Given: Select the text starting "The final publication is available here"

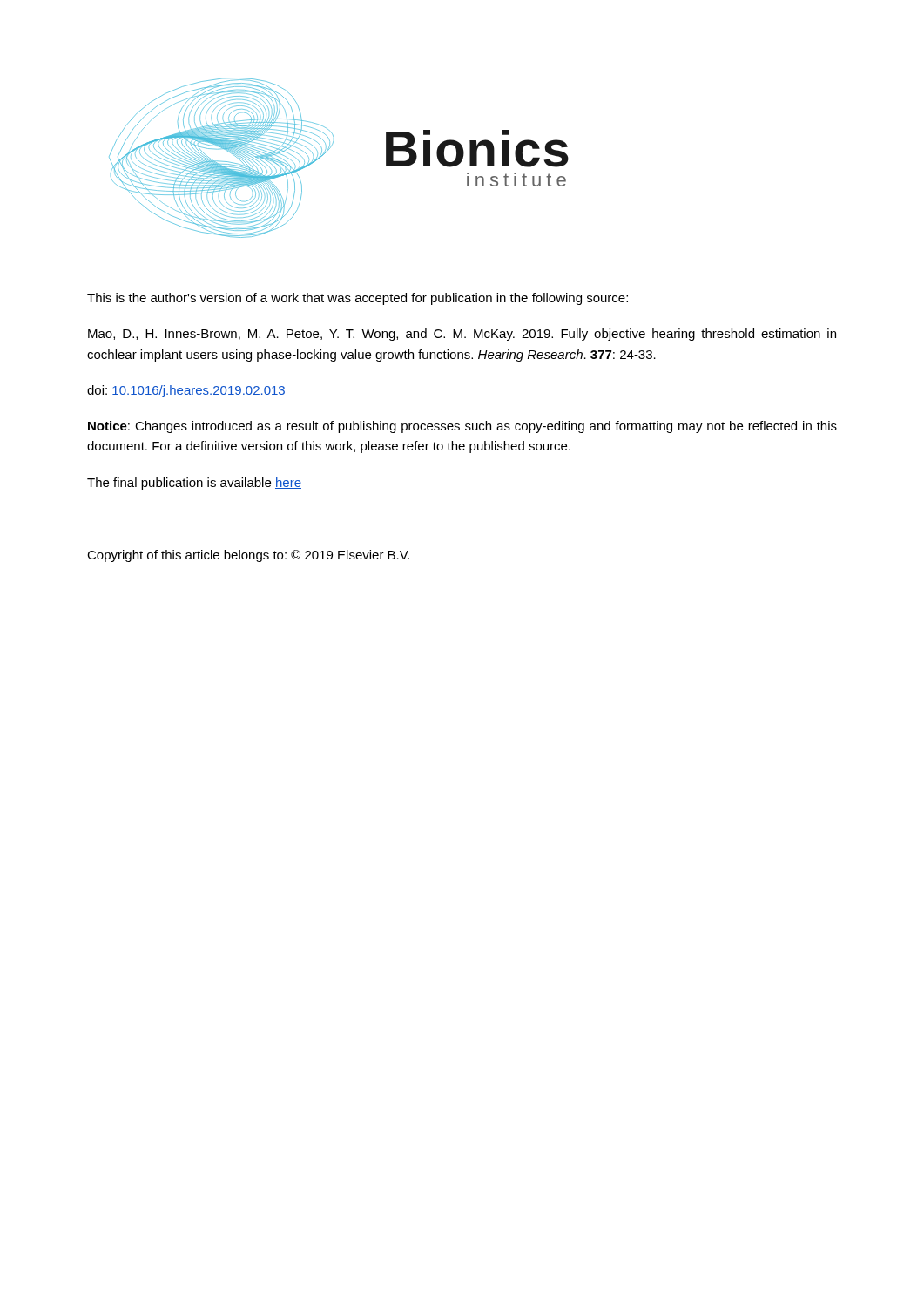Looking at the screenshot, I should tap(194, 482).
